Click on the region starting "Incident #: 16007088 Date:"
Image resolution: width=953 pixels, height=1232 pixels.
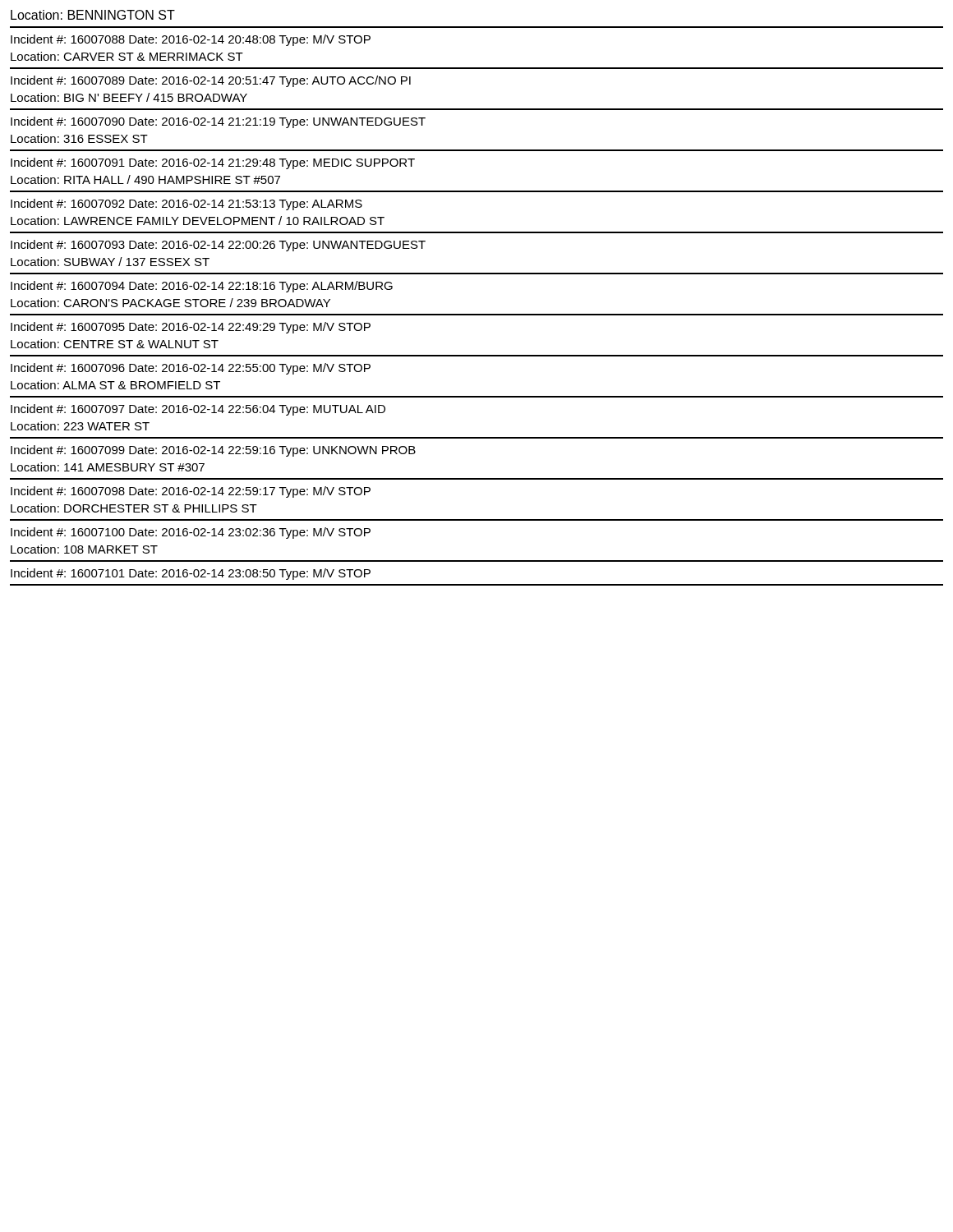pyautogui.click(x=191, y=40)
